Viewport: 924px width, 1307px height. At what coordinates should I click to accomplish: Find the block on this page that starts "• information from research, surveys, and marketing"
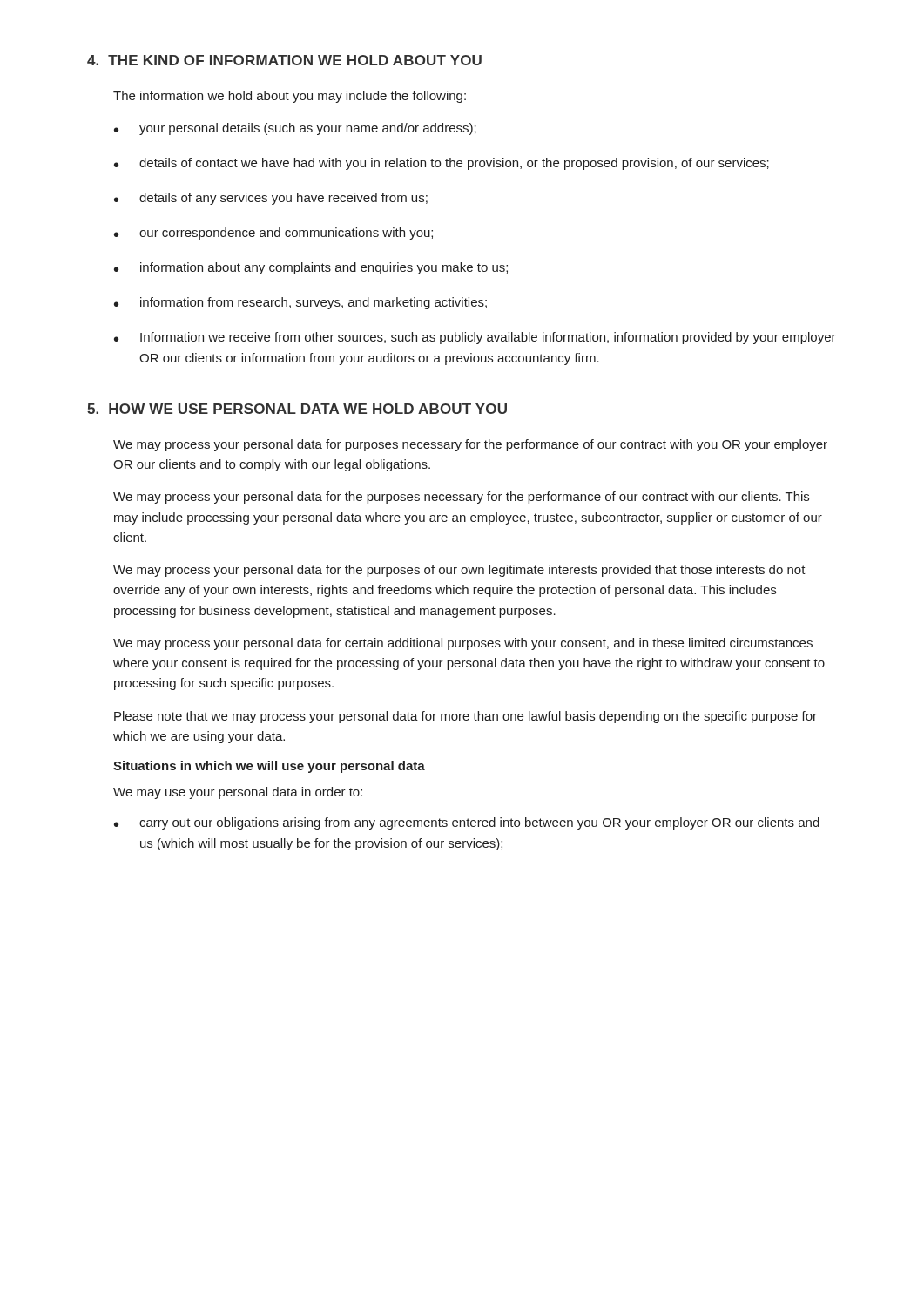[475, 304]
